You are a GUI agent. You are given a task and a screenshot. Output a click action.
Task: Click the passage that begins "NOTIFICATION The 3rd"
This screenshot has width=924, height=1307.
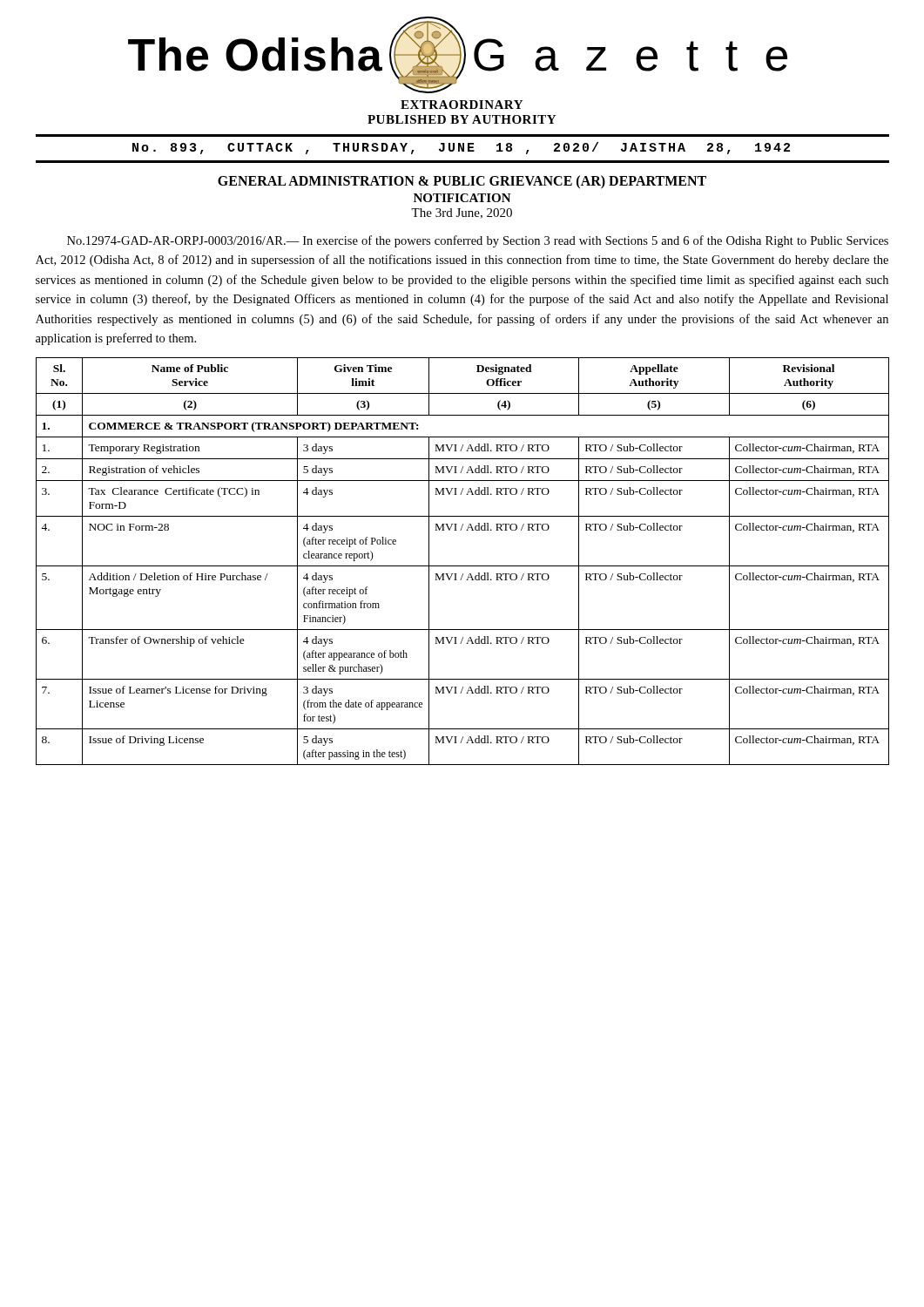pyautogui.click(x=462, y=205)
